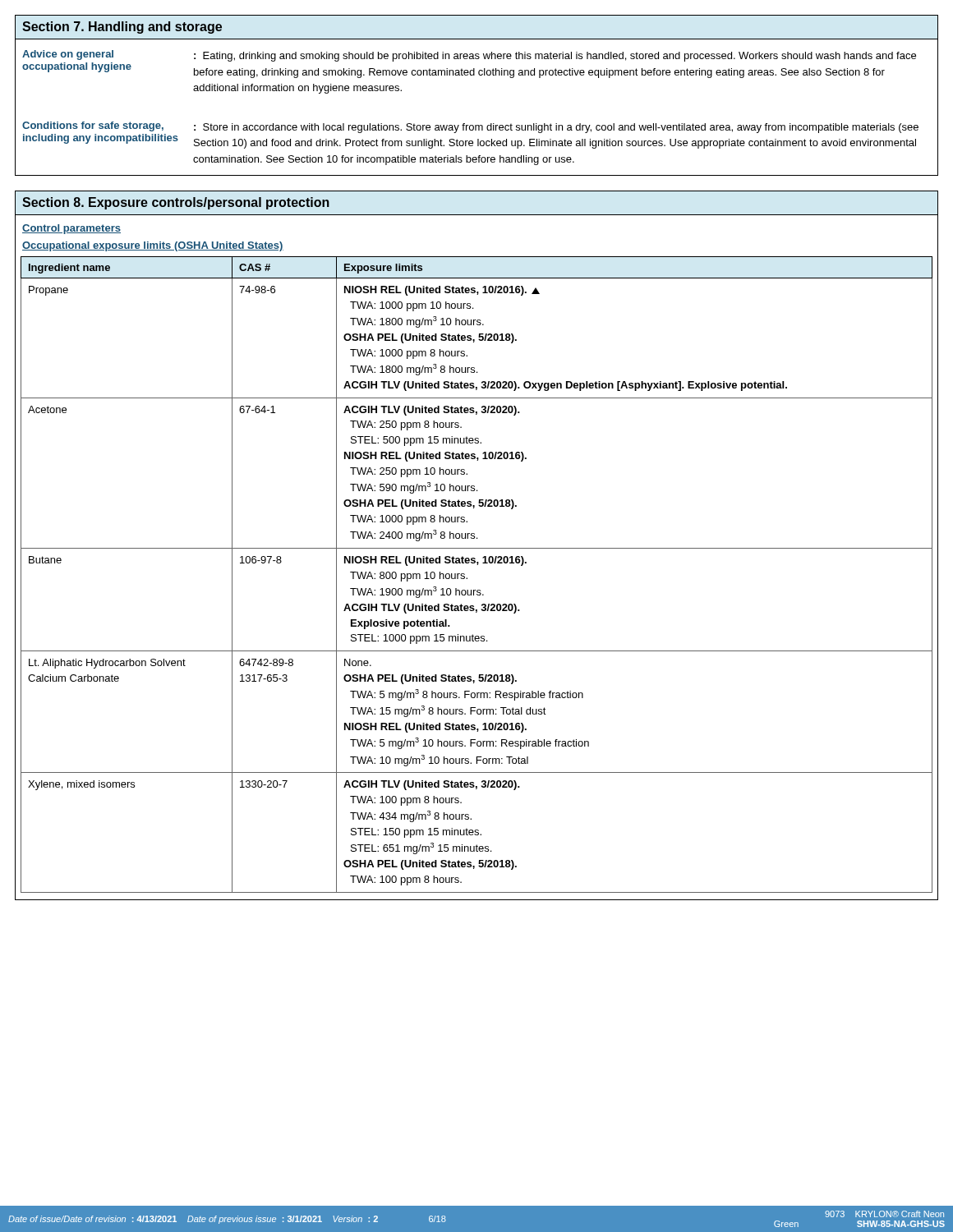Find the section header containing "Section 7. Handling and storage"
Screen dimensions: 1232x953
tap(122, 27)
